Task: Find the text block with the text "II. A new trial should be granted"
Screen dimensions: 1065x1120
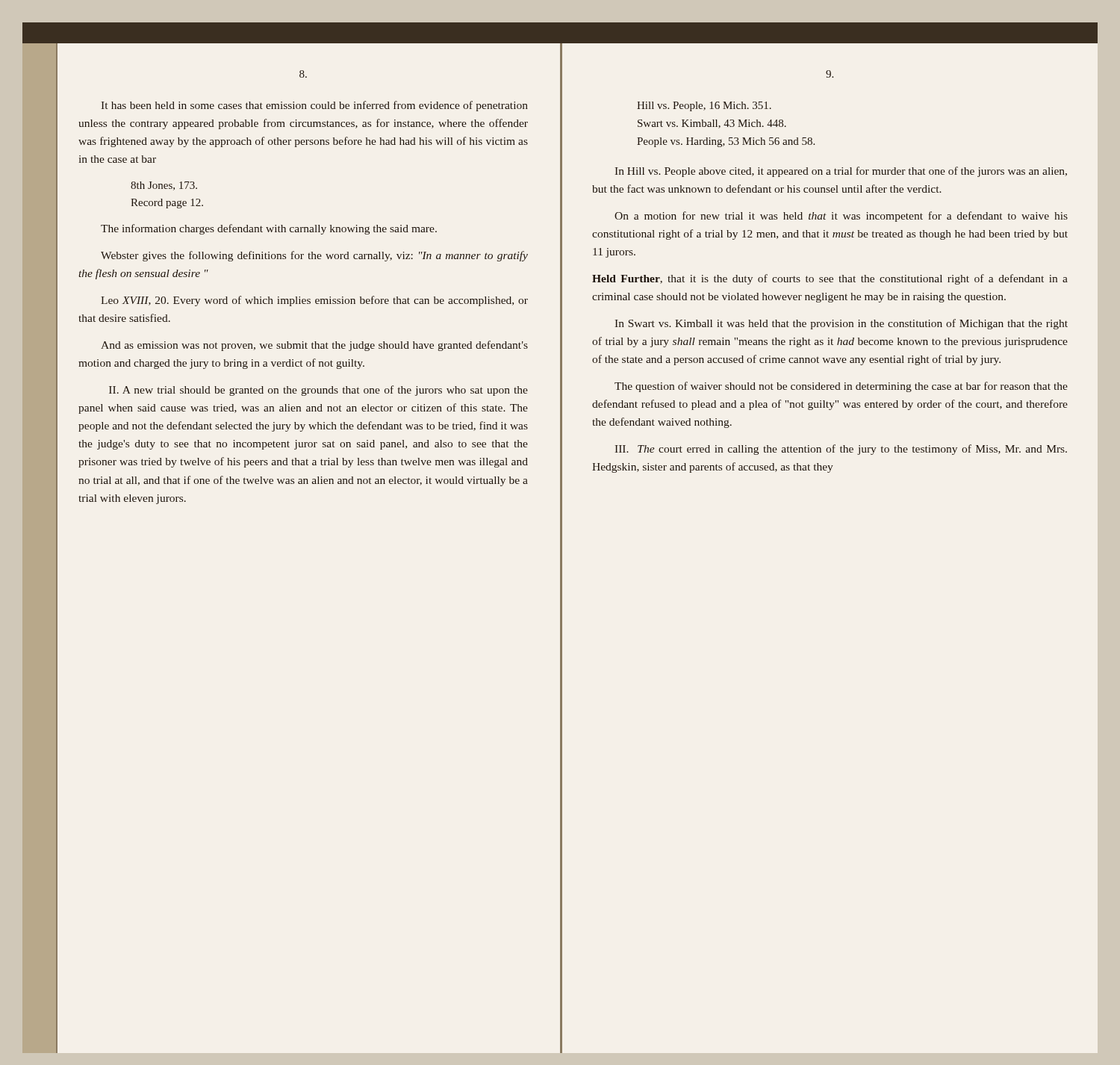Action: [303, 444]
